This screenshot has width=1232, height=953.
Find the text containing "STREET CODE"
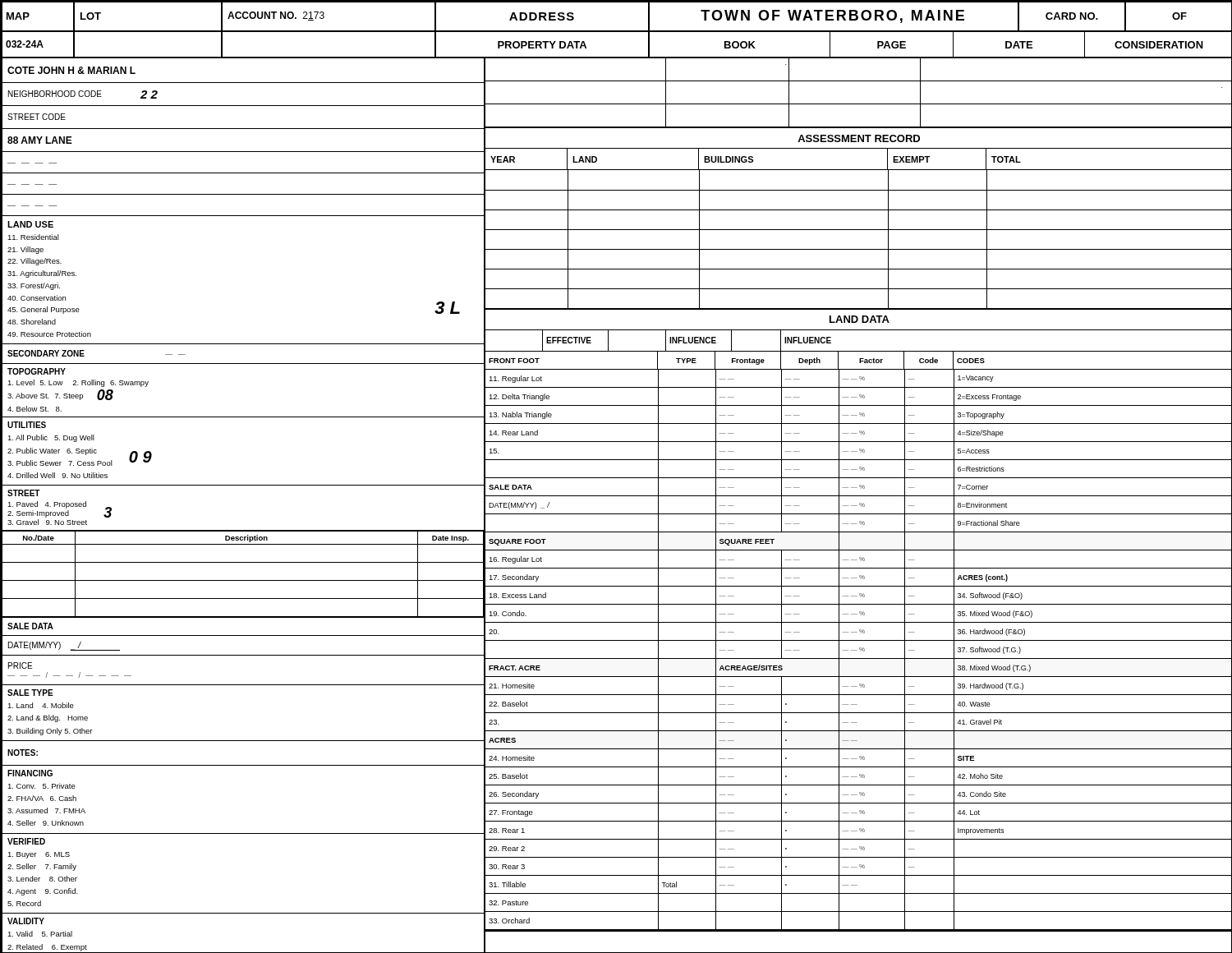(67, 117)
